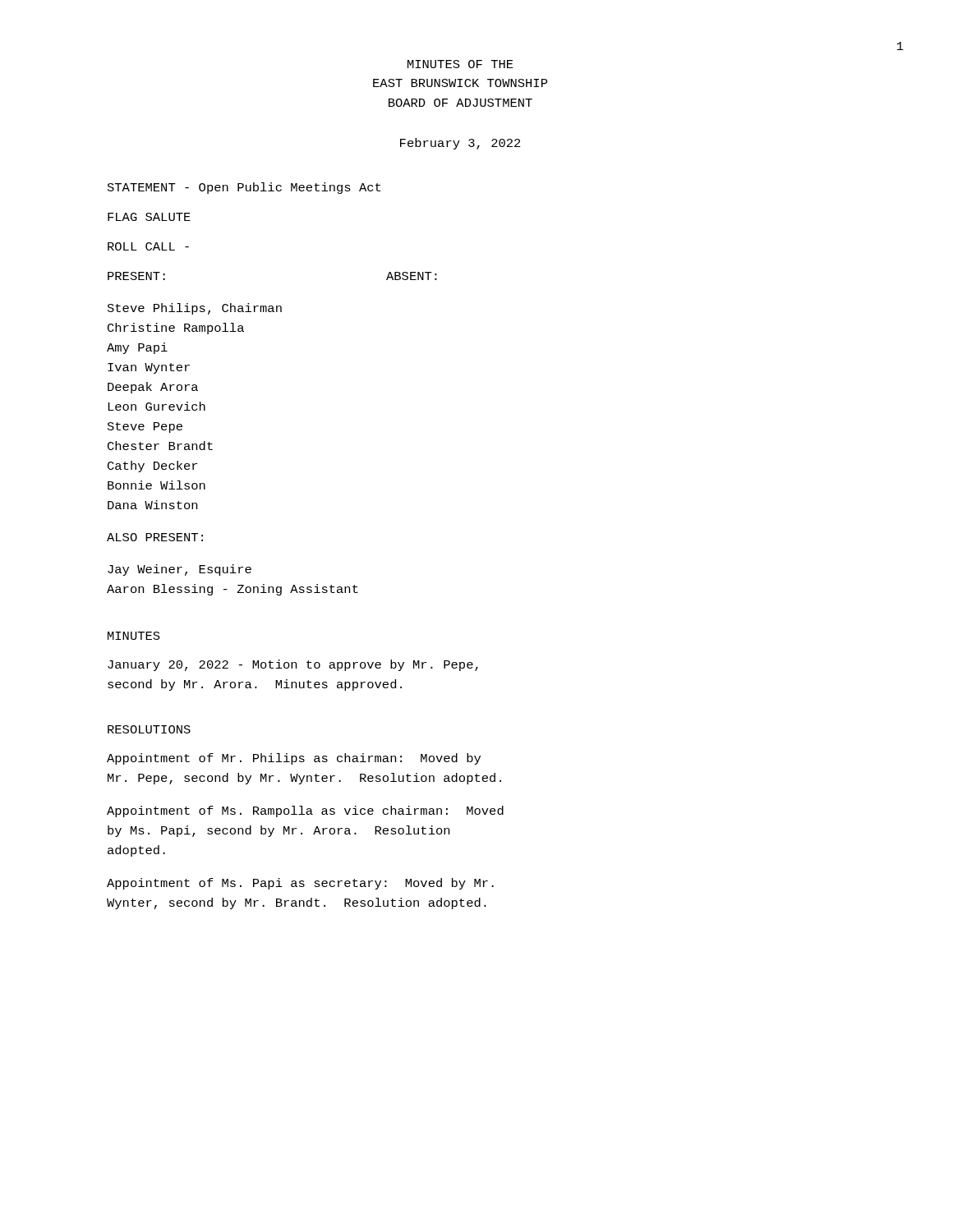Find the passage starting "Deepak Arora"
953x1232 pixels.
[x=153, y=387]
